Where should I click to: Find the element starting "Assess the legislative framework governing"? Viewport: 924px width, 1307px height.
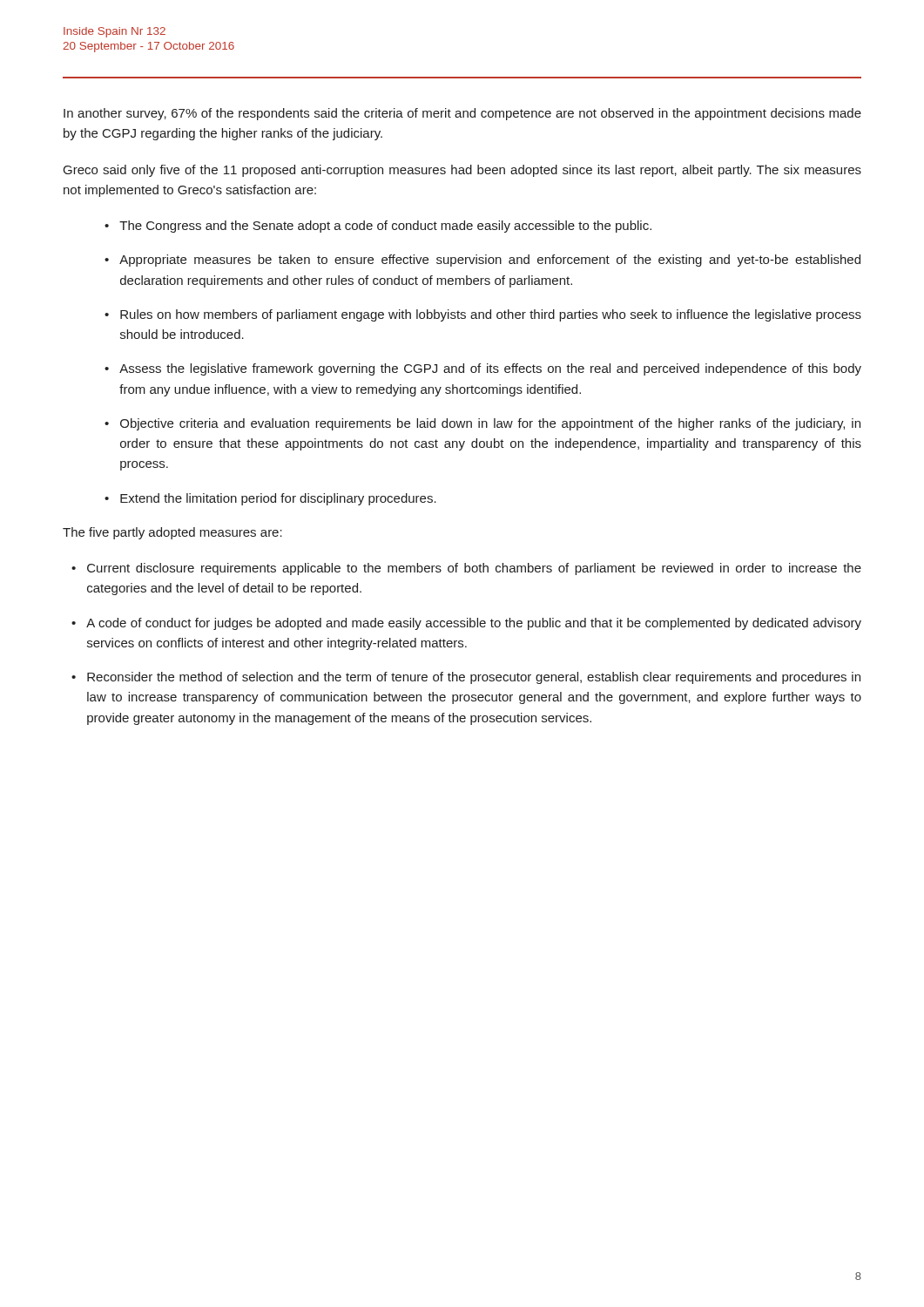[x=490, y=379]
